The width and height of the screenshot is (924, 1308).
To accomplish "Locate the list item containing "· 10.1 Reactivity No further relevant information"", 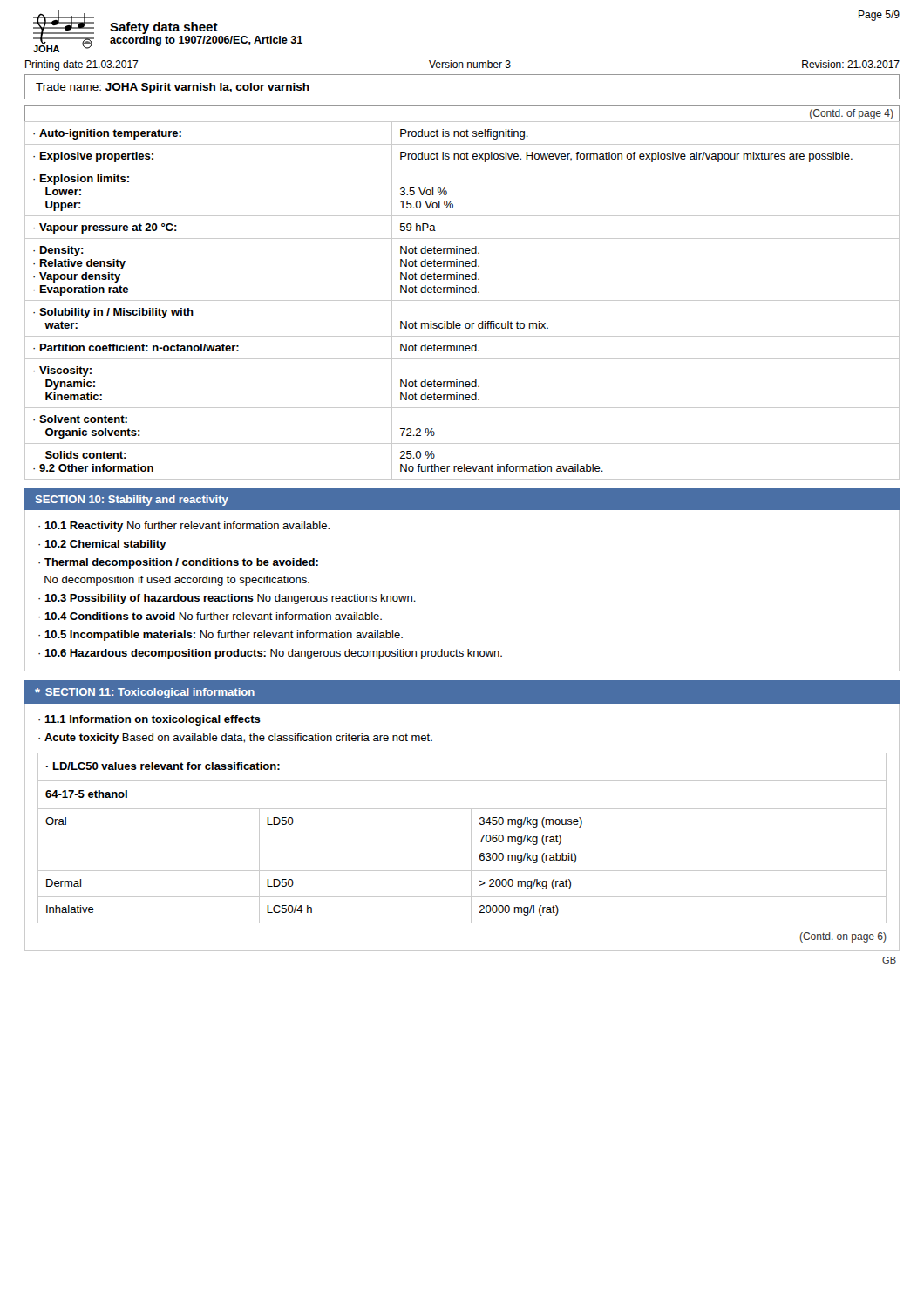I will point(184,525).
